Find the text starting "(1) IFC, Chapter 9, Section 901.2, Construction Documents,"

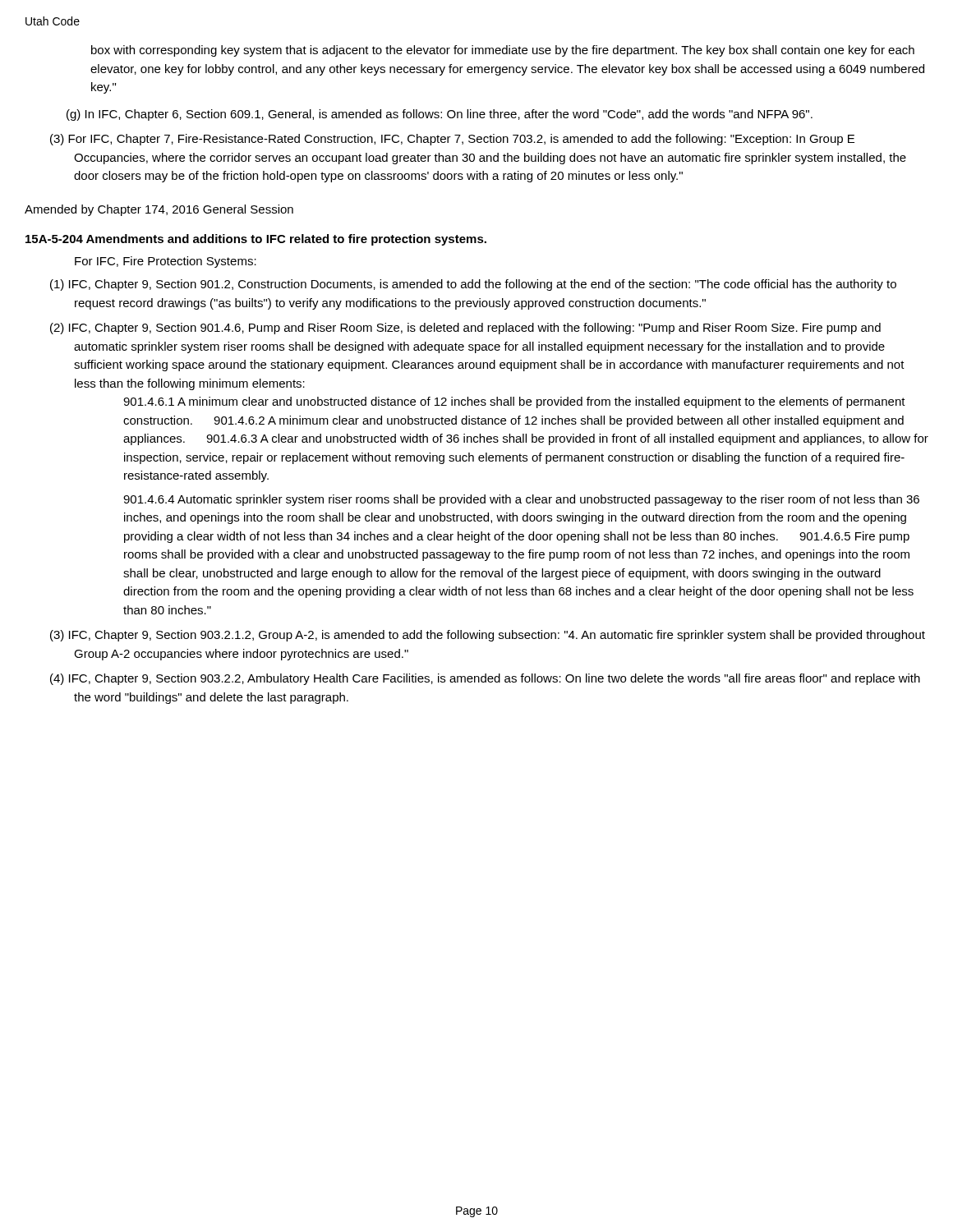(473, 293)
